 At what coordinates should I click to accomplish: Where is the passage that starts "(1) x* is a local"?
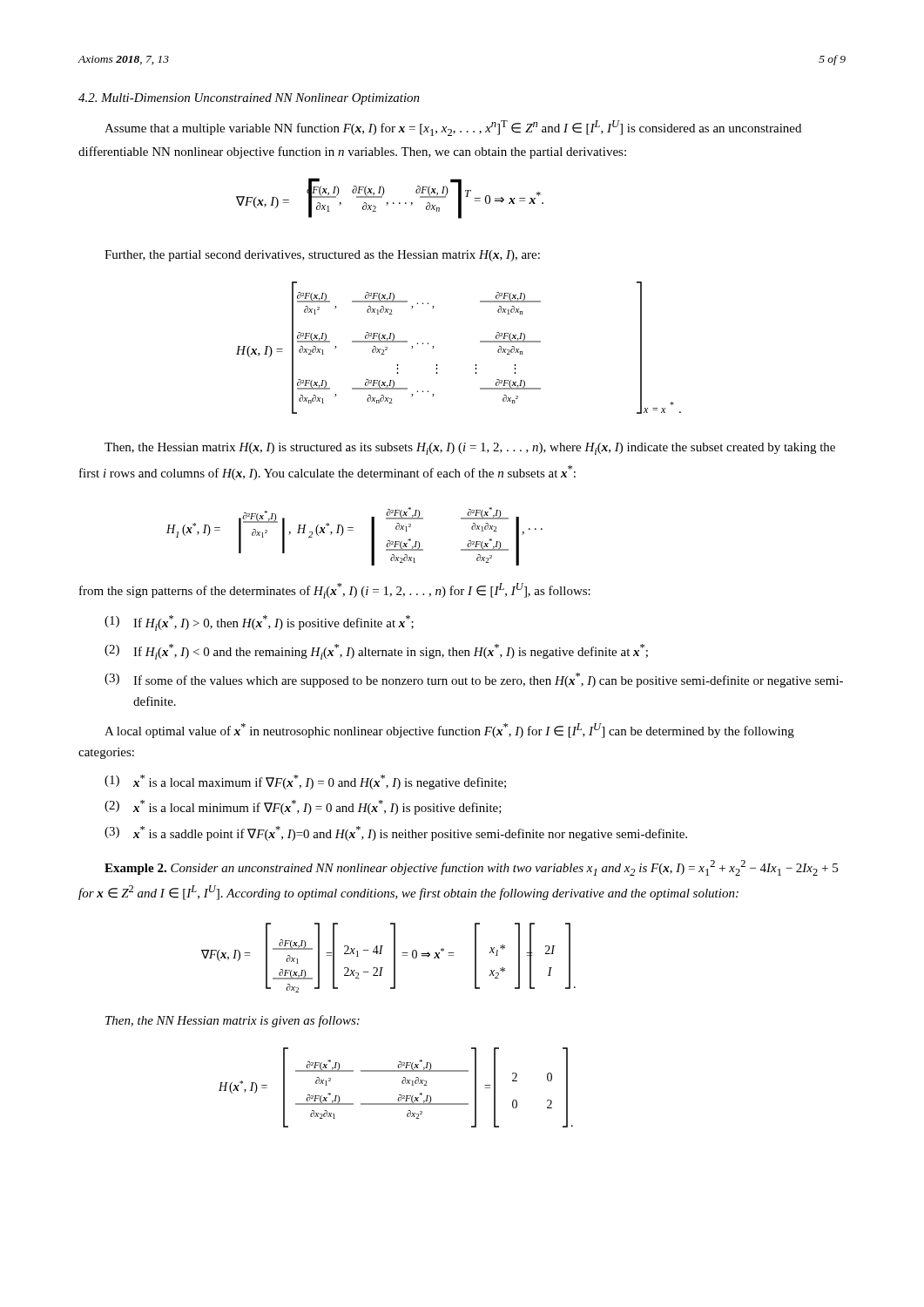[x=306, y=781]
